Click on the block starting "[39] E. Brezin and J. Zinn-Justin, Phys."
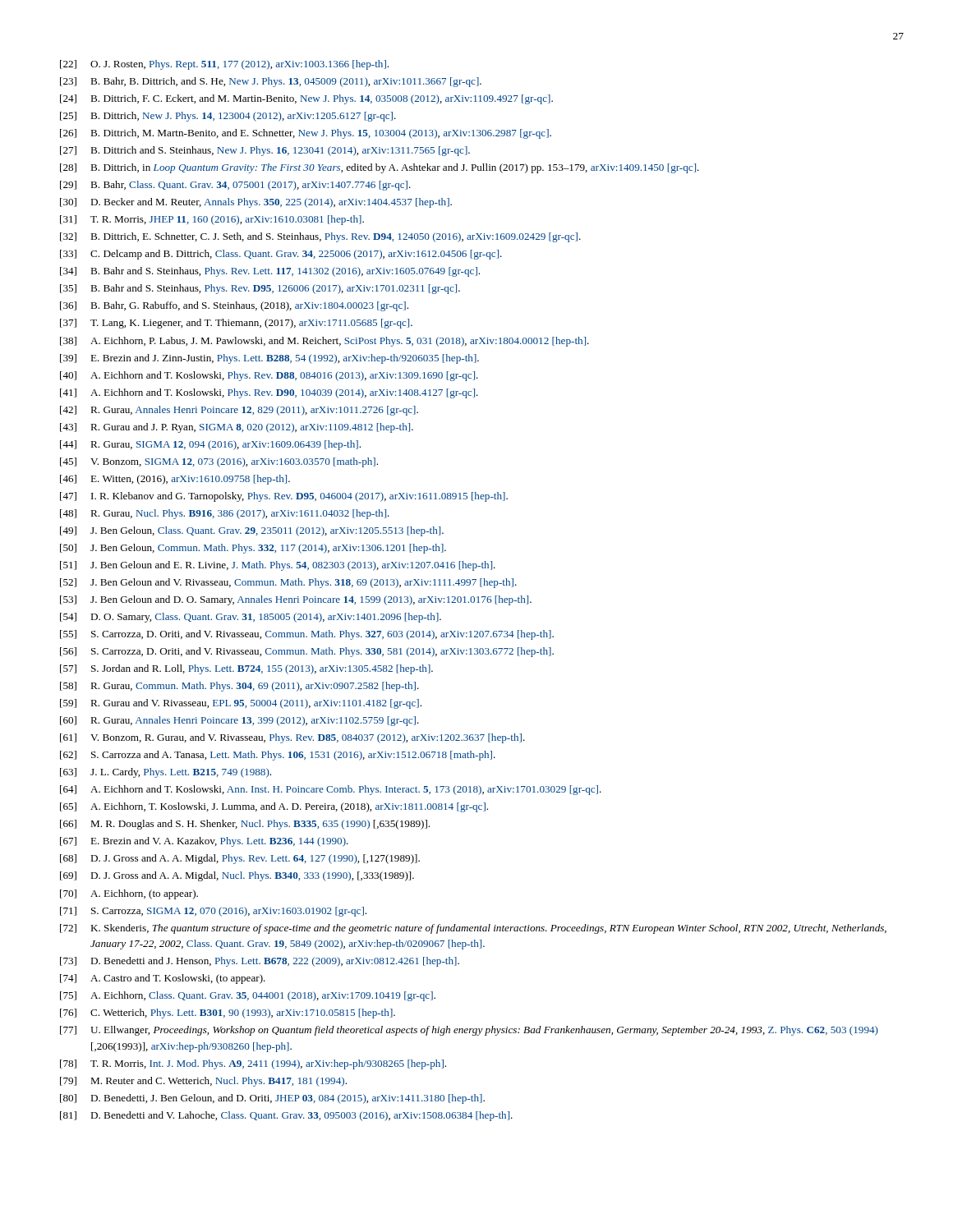 [x=481, y=358]
